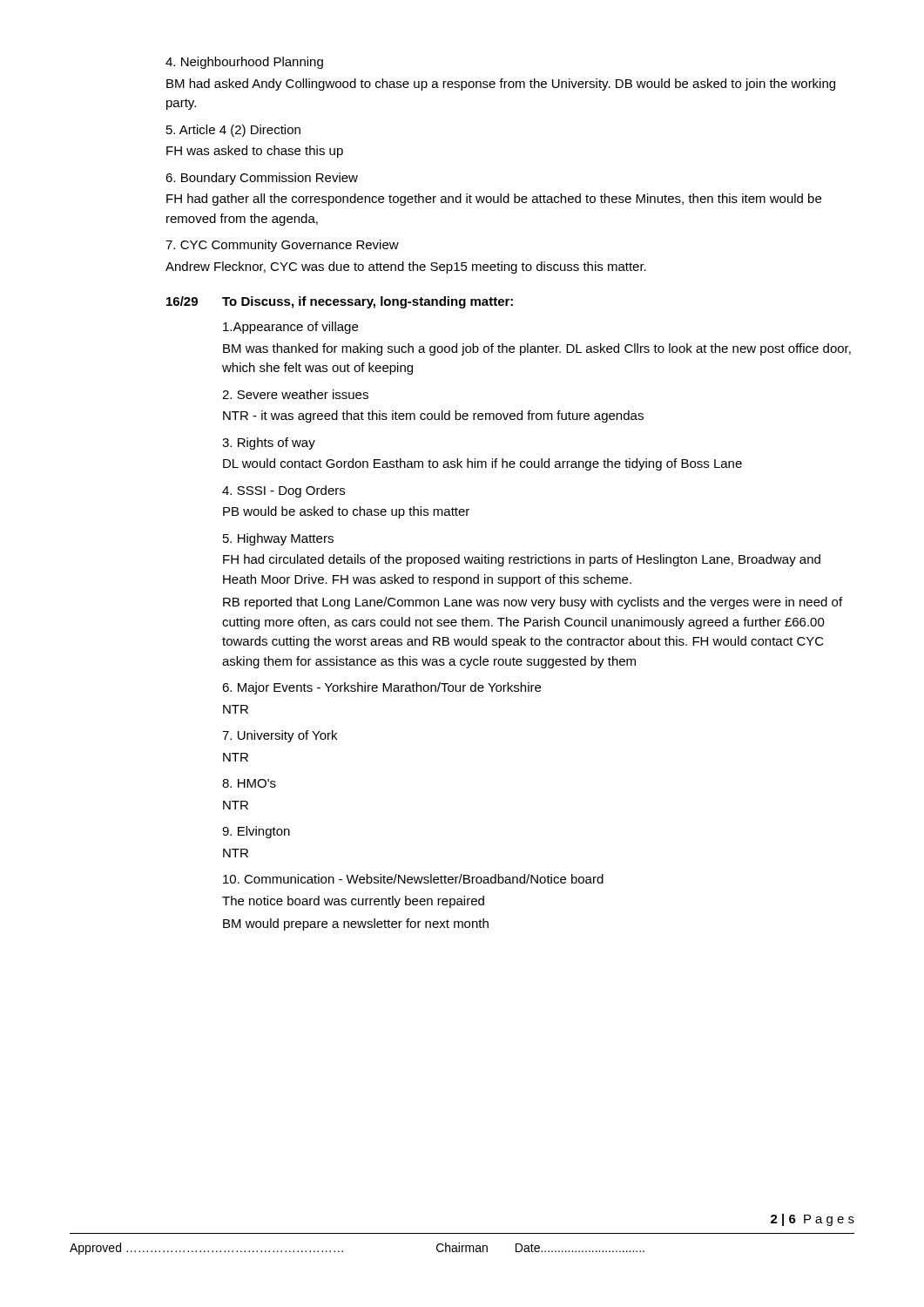Image resolution: width=924 pixels, height=1307 pixels.
Task: Find the list item containing "4. Neighbourhood Planning BM"
Action: pos(510,83)
